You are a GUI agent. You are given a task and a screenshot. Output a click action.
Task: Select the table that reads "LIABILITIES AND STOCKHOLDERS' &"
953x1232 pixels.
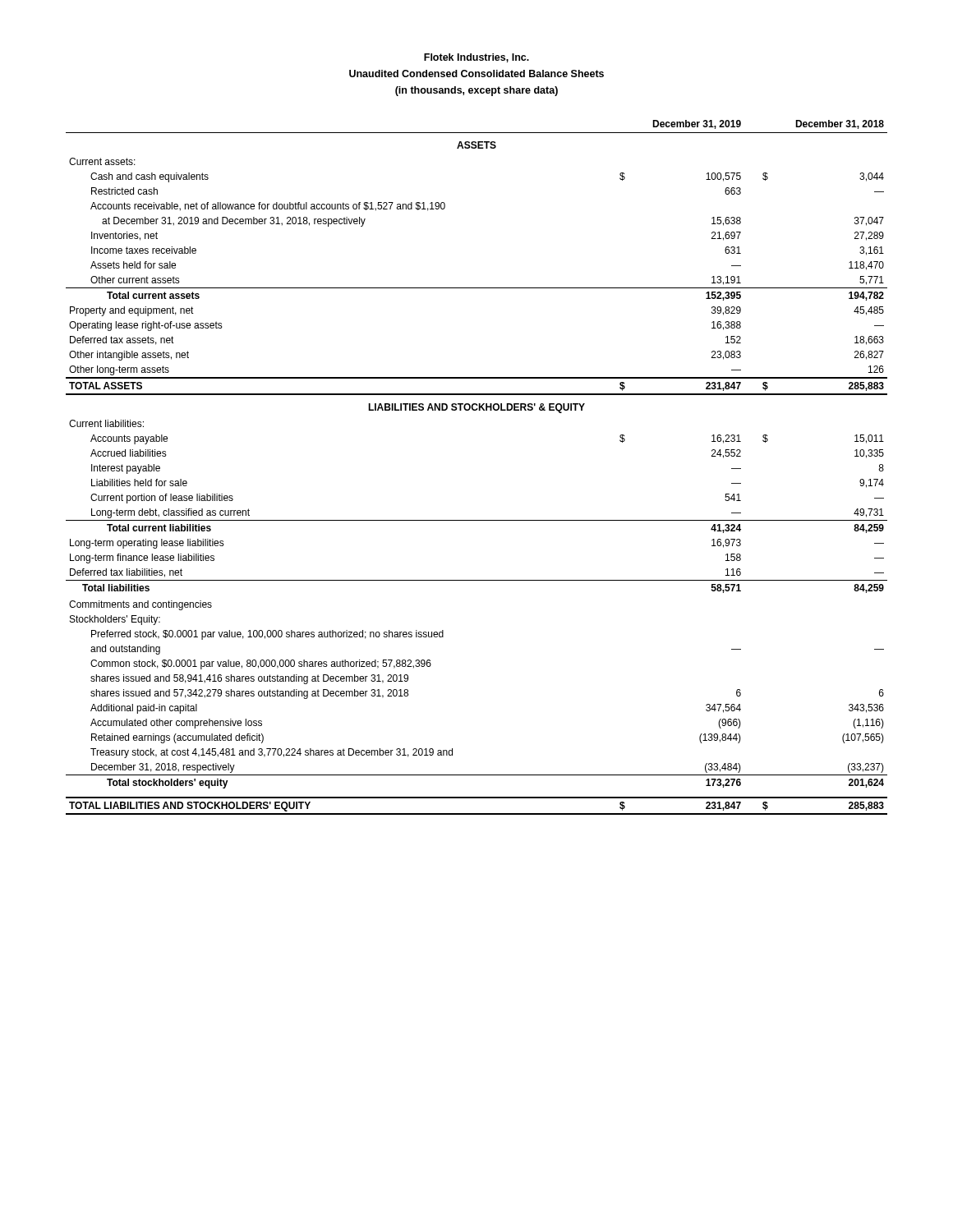click(476, 466)
